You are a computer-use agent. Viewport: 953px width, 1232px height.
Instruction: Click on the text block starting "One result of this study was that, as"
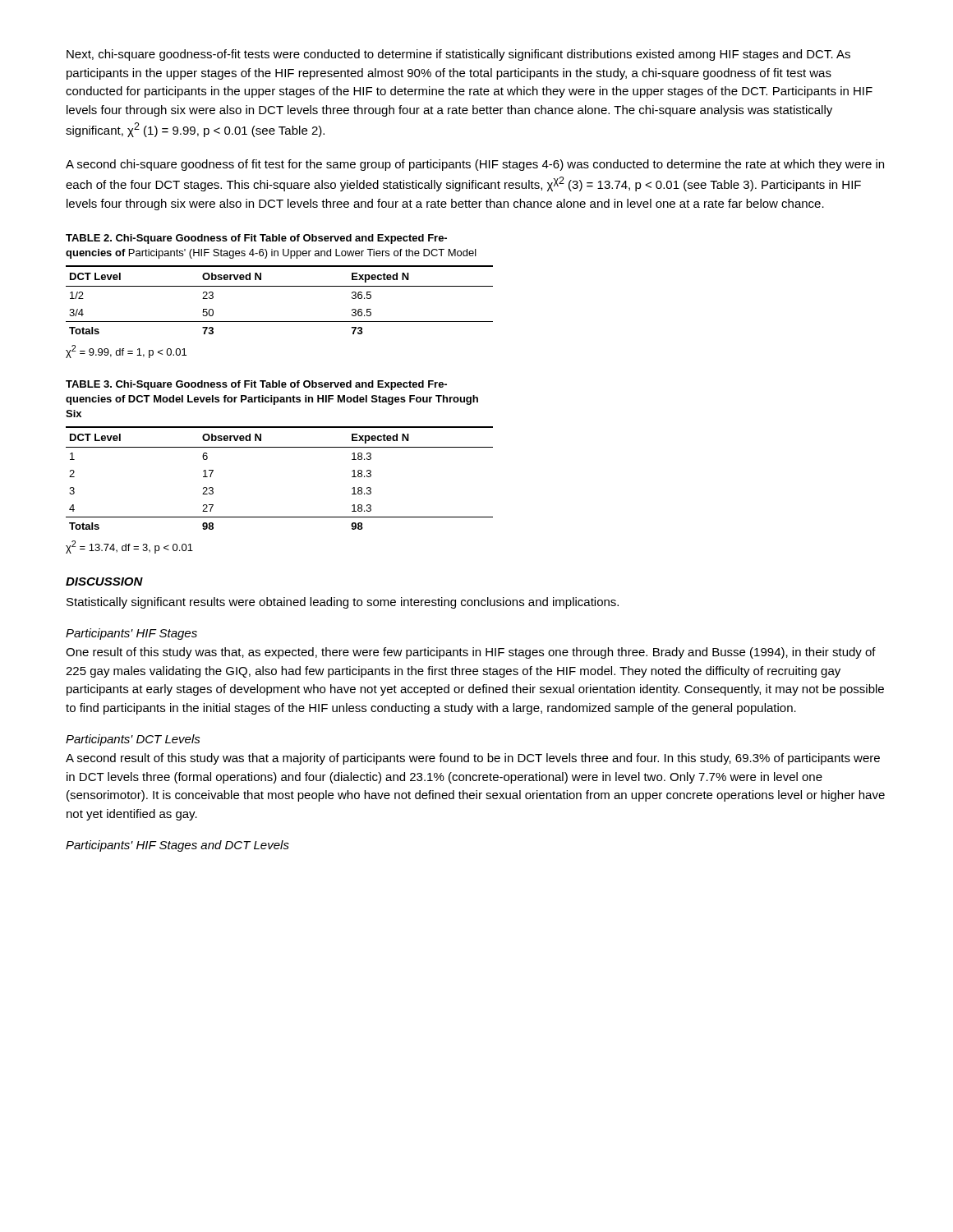tap(475, 680)
